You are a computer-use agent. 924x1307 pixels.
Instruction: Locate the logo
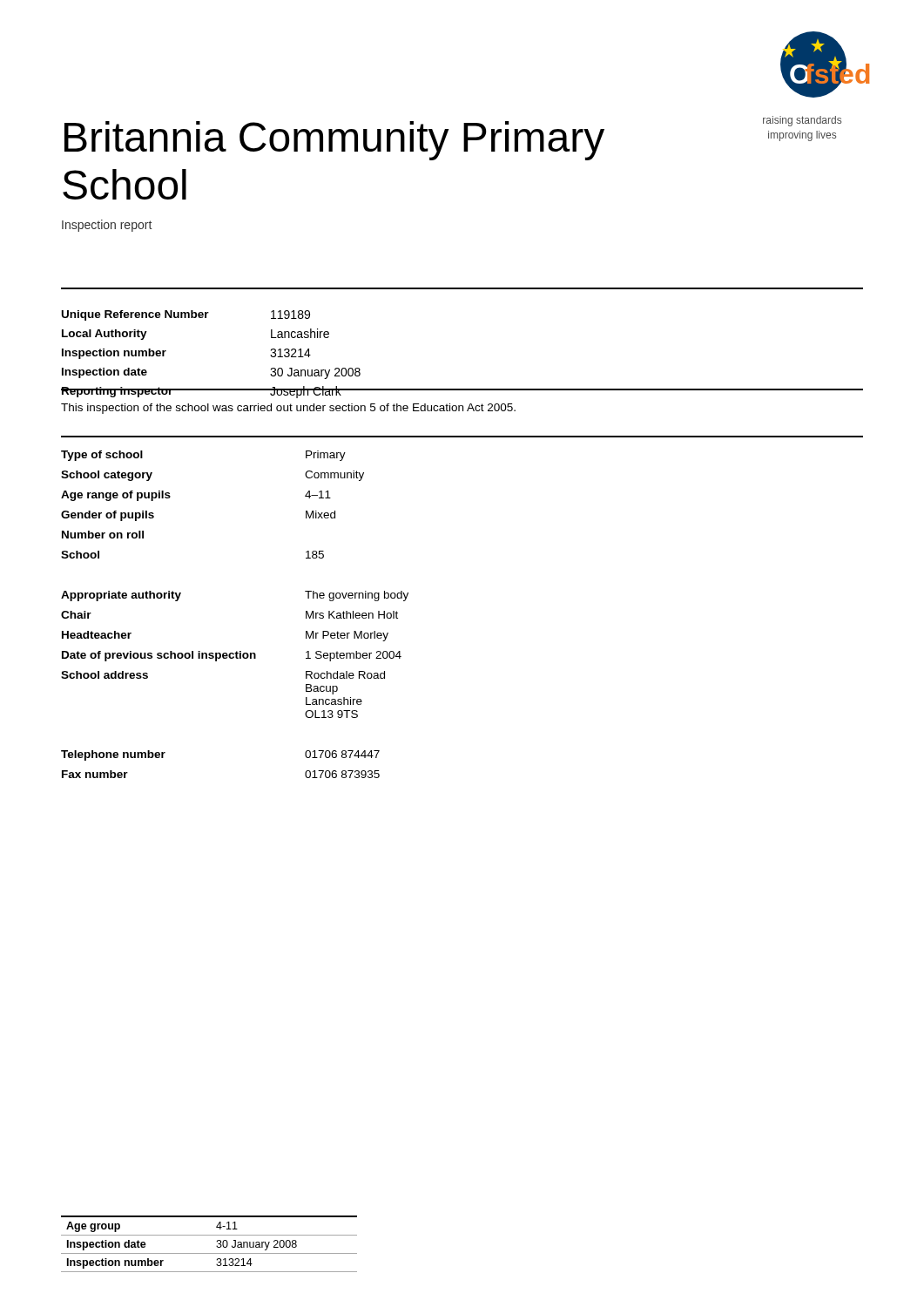tap(802, 87)
